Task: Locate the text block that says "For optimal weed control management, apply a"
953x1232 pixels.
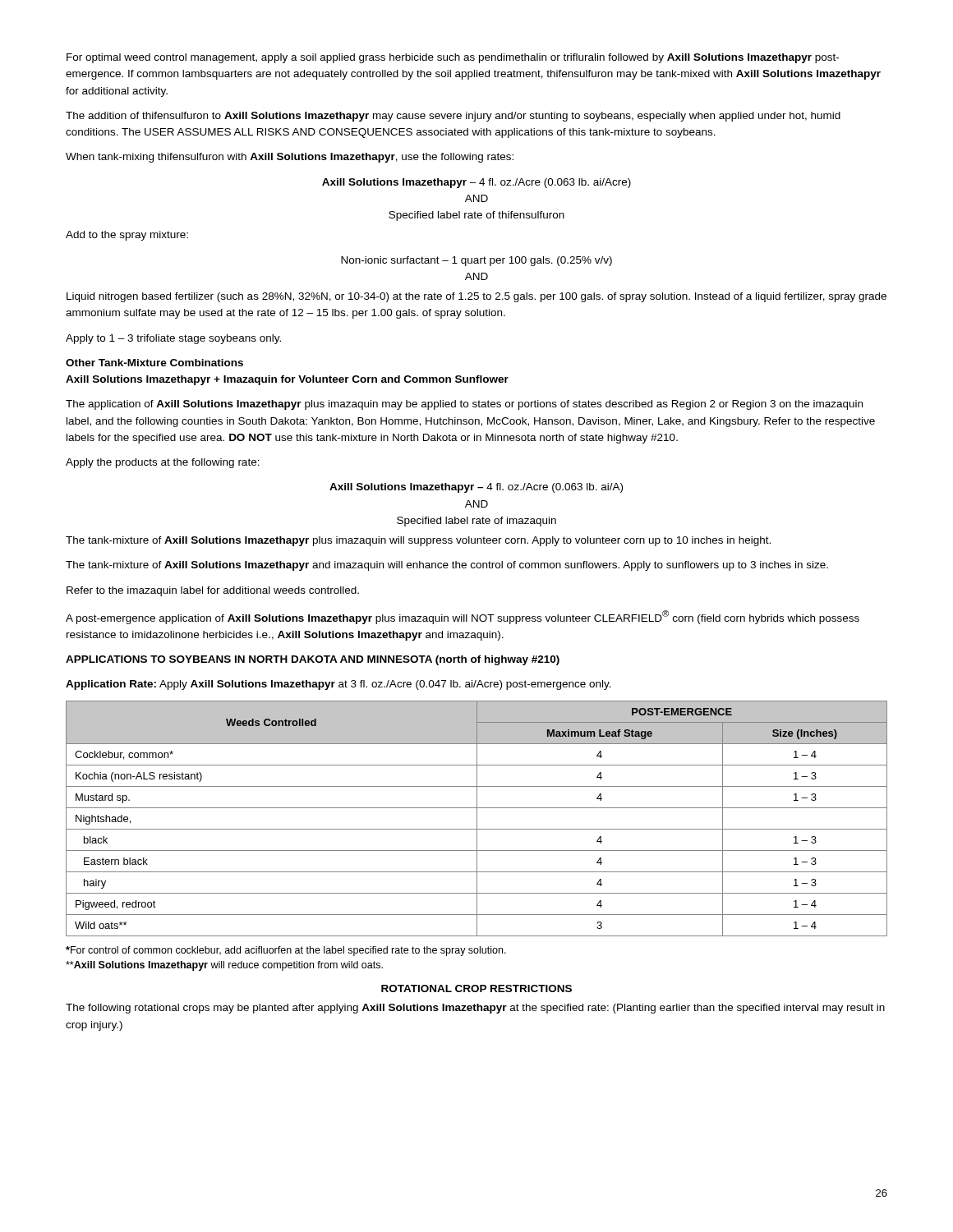Action: 473,74
